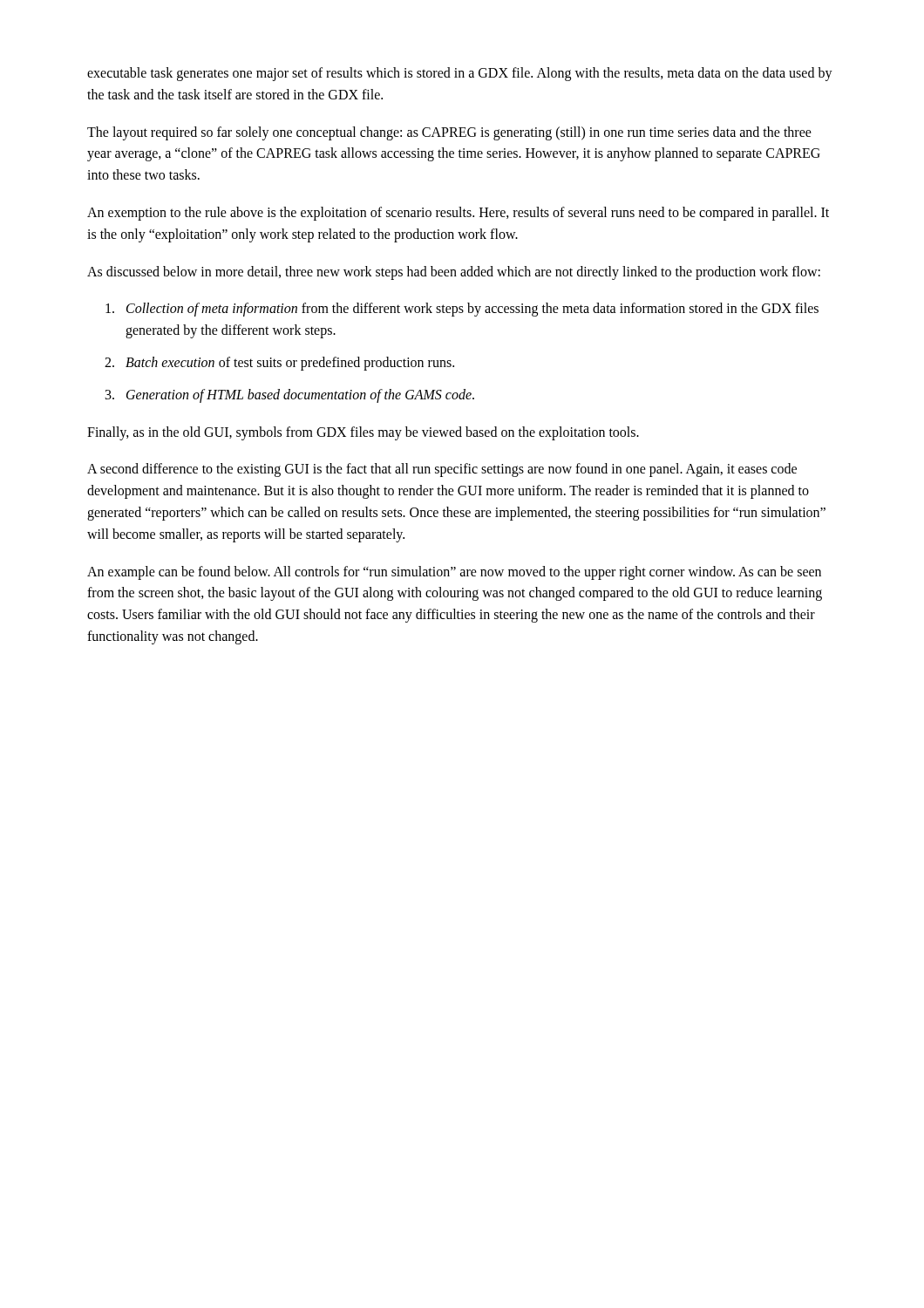Screen dimensions: 1308x924
Task: Select the block starting "Collection of meta information from the different work"
Action: click(x=472, y=319)
